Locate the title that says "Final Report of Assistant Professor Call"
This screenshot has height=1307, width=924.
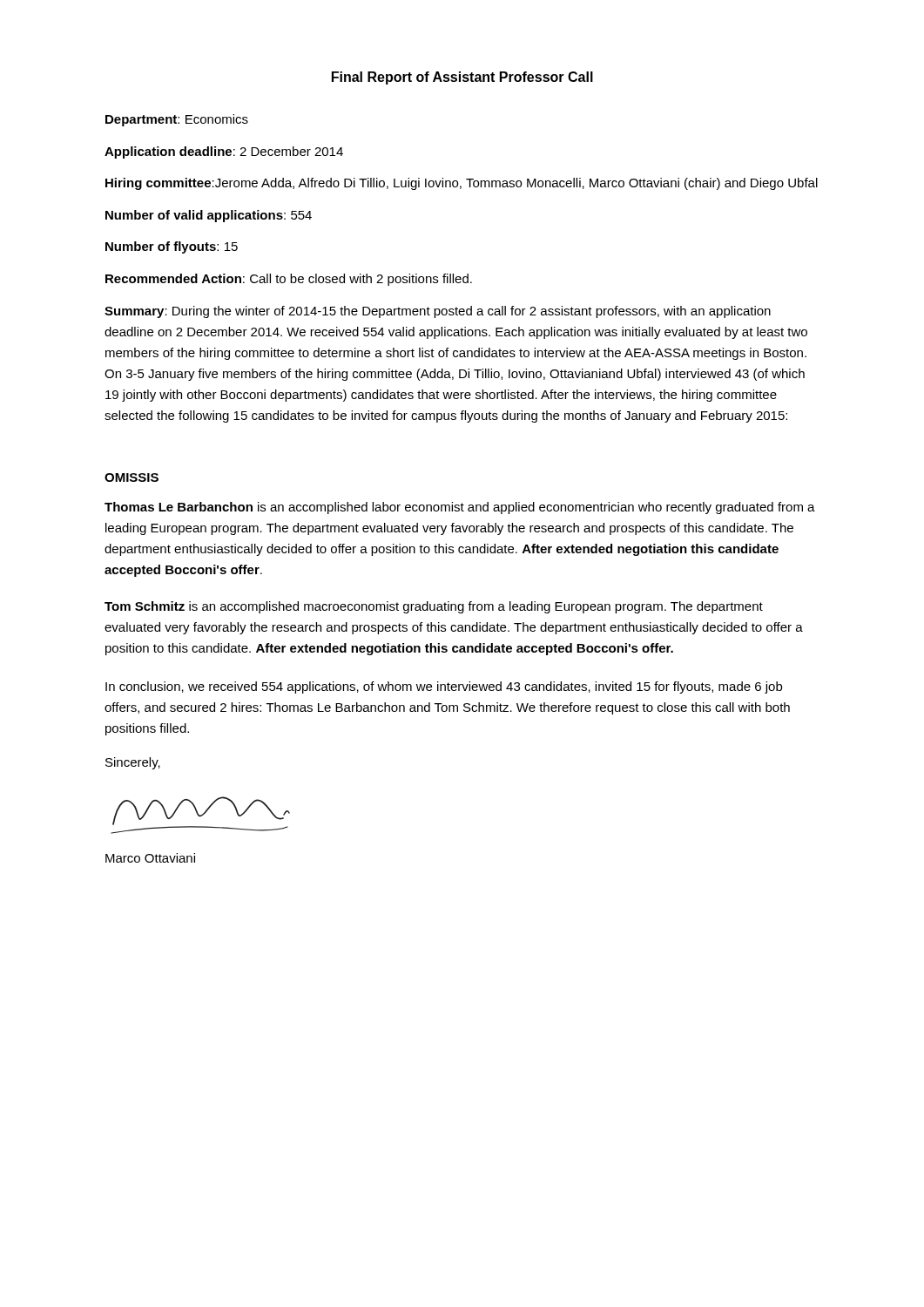pos(462,77)
